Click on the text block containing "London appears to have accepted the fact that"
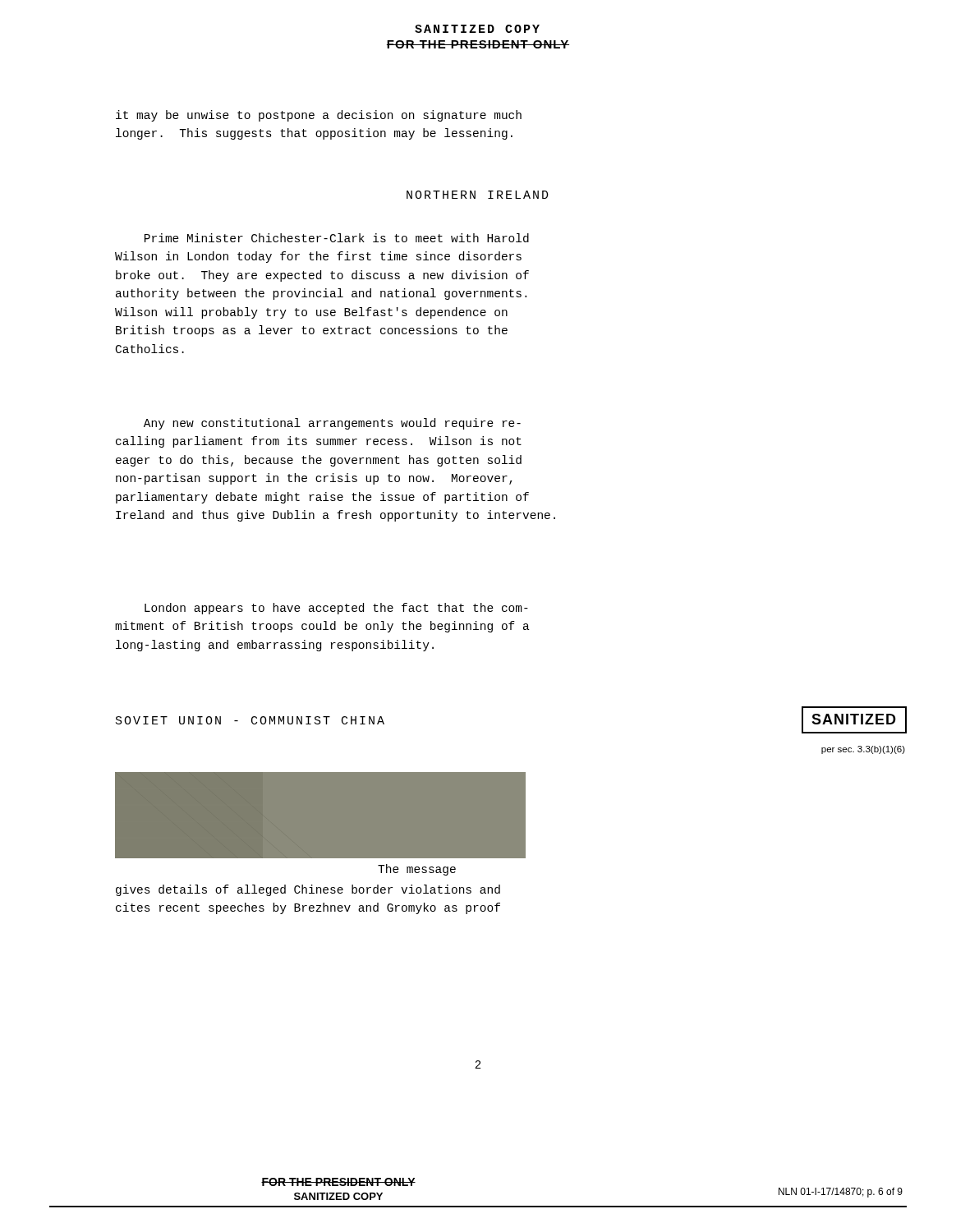This screenshot has width=956, height=1232. 322,627
